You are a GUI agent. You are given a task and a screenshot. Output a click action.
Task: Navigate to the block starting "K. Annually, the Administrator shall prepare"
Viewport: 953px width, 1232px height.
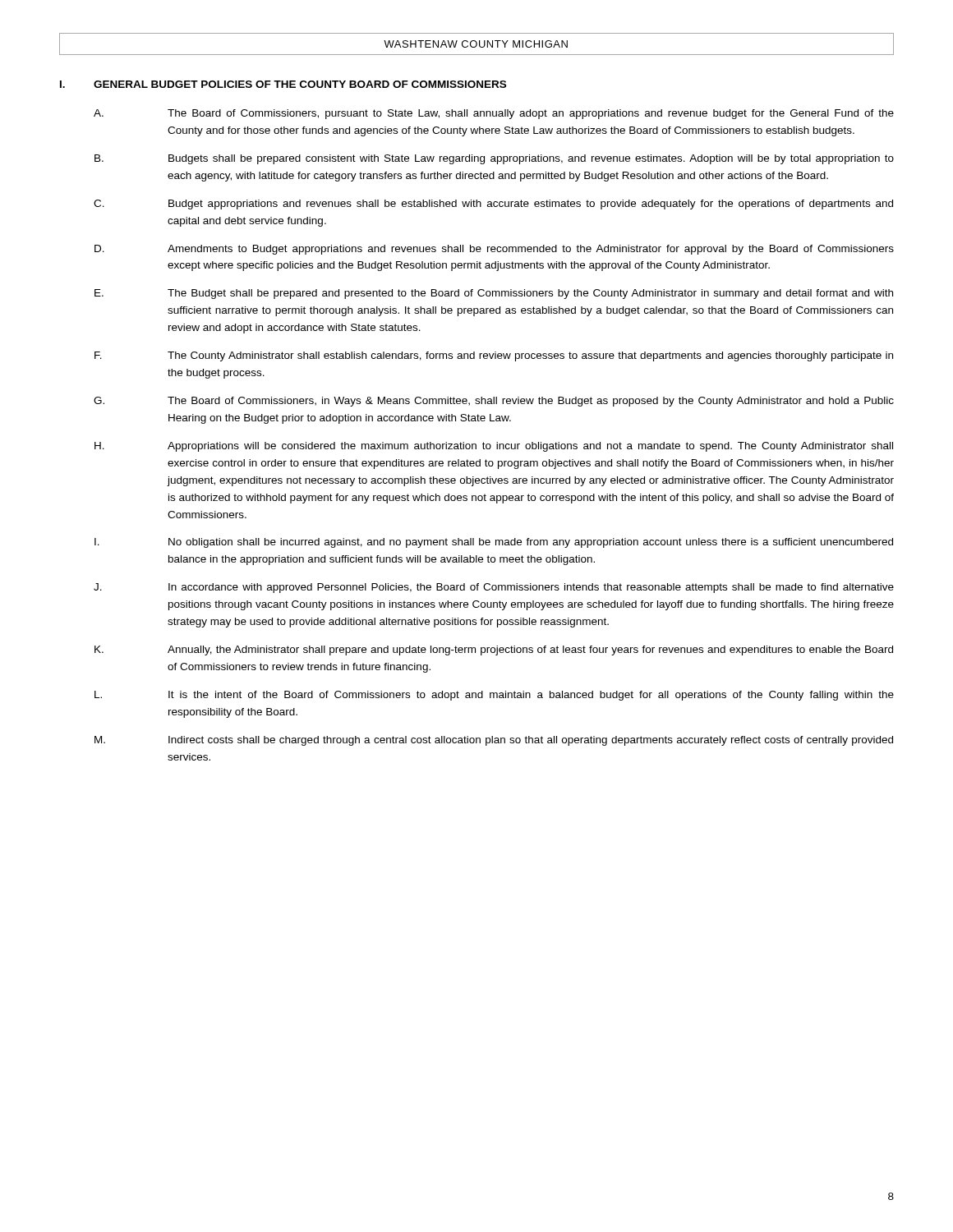476,659
